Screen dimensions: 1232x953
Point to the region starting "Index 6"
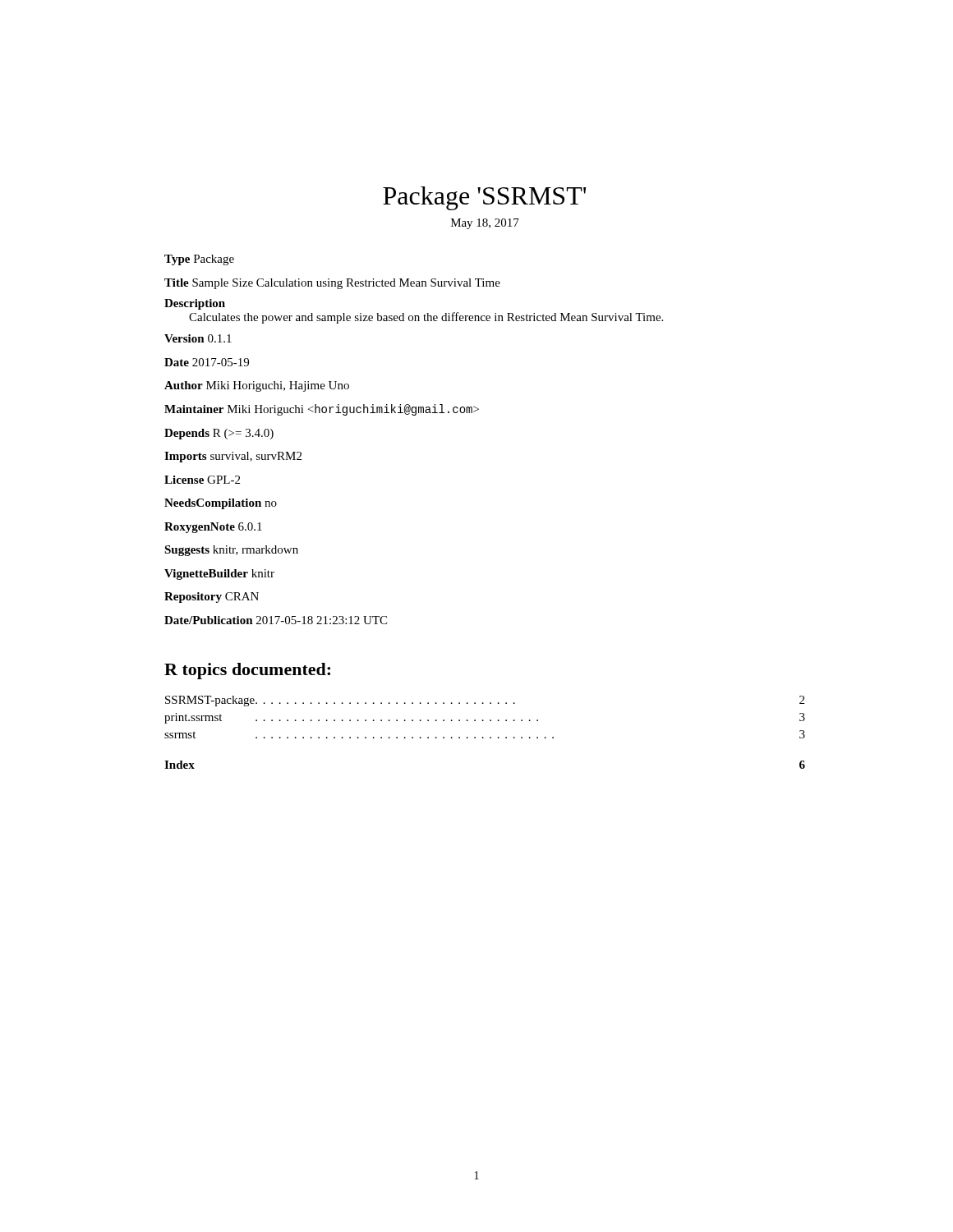tap(185, 764)
